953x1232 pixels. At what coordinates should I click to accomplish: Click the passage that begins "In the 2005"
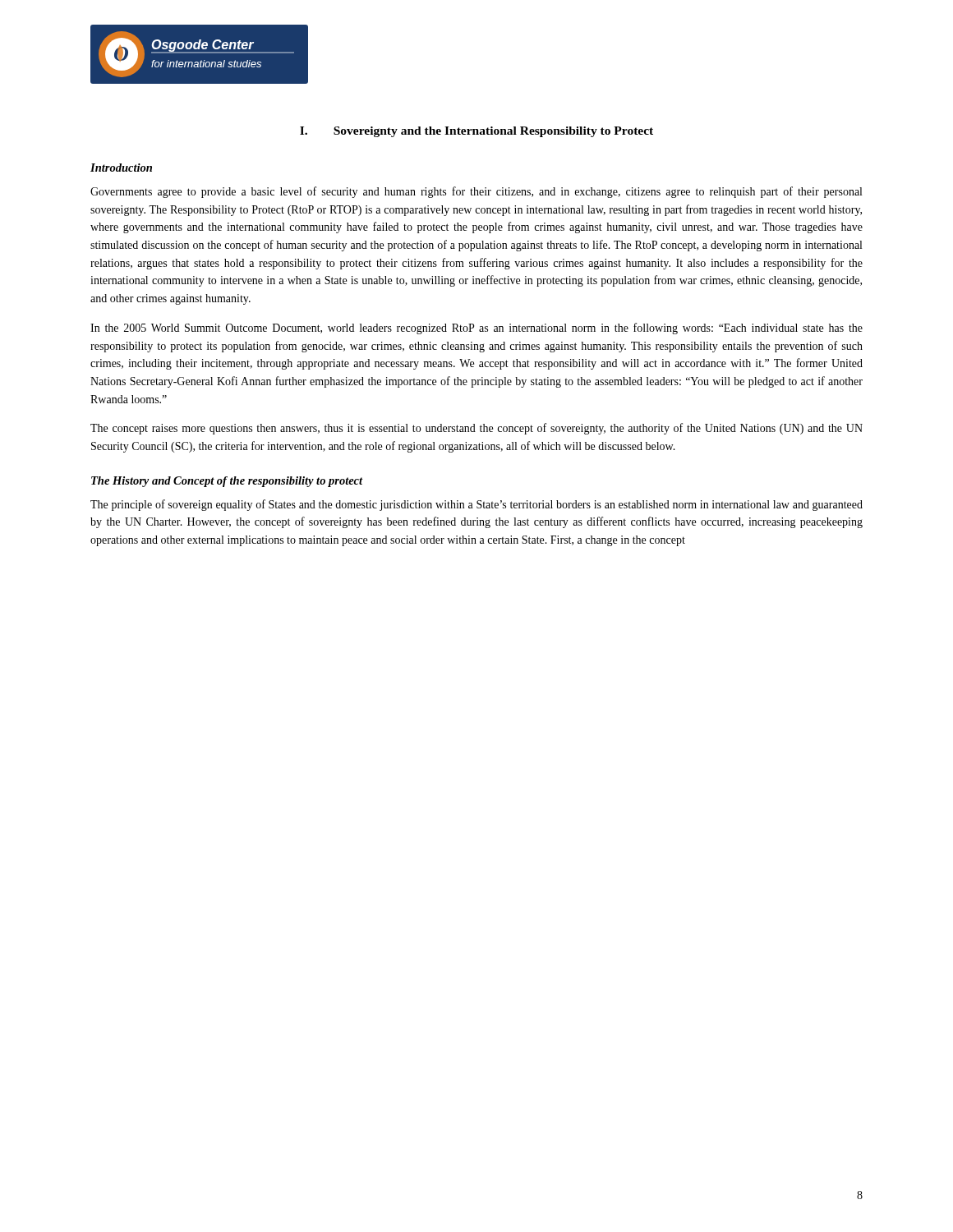pyautogui.click(x=476, y=364)
